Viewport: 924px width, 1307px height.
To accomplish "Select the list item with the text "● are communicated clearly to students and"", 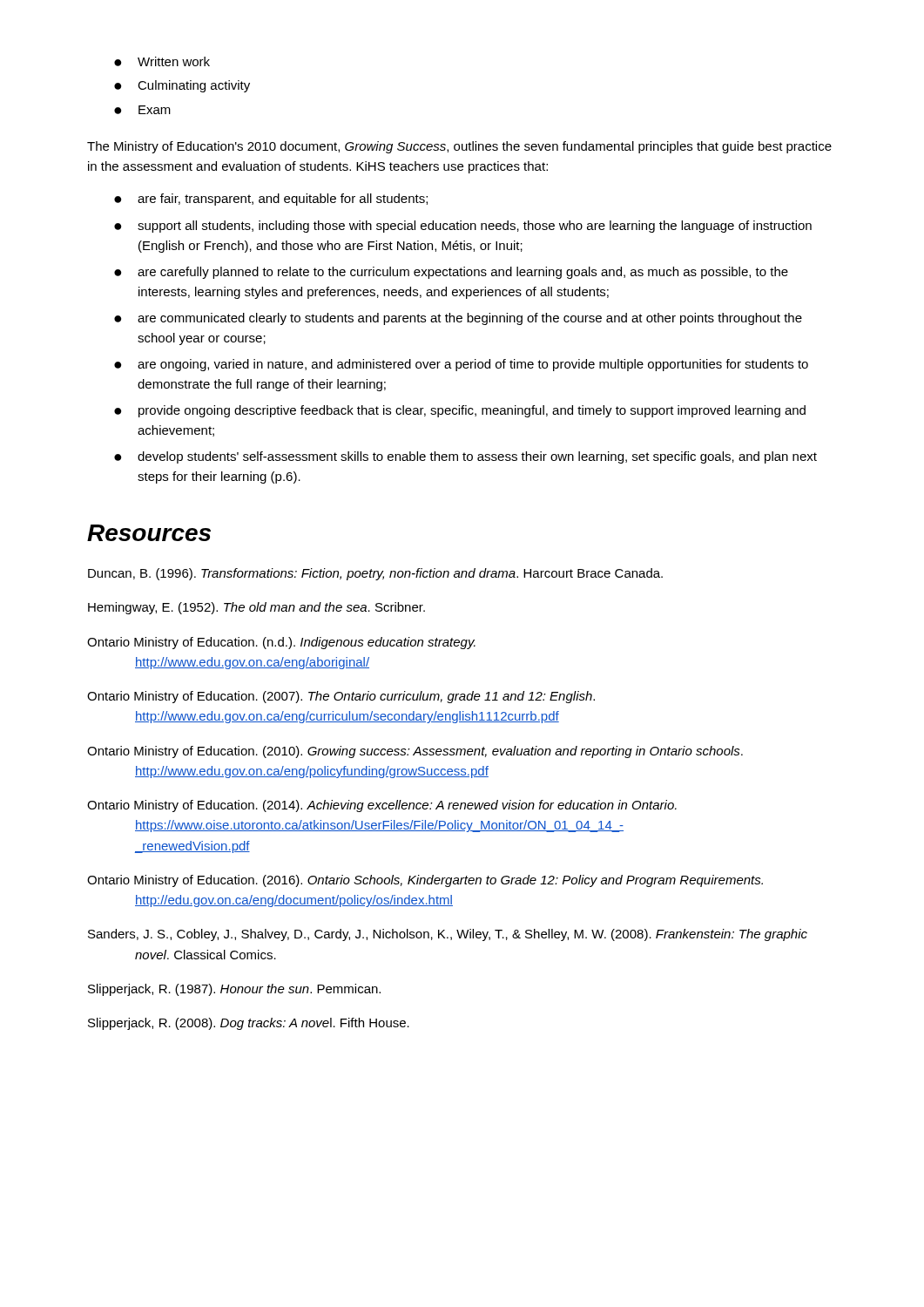I will pyautogui.click(x=475, y=328).
